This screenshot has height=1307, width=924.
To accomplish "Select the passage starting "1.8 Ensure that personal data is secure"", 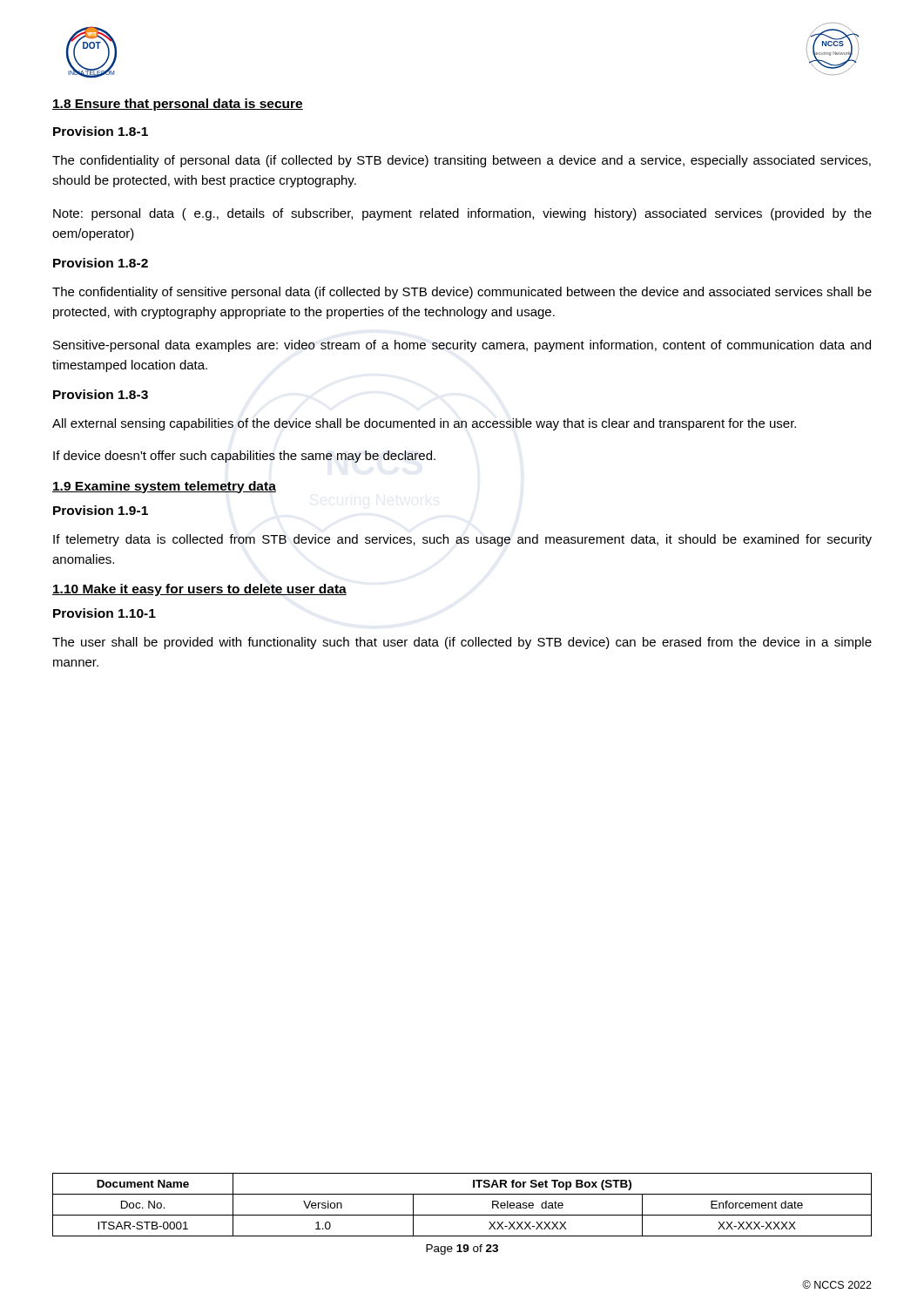I will 178,103.
